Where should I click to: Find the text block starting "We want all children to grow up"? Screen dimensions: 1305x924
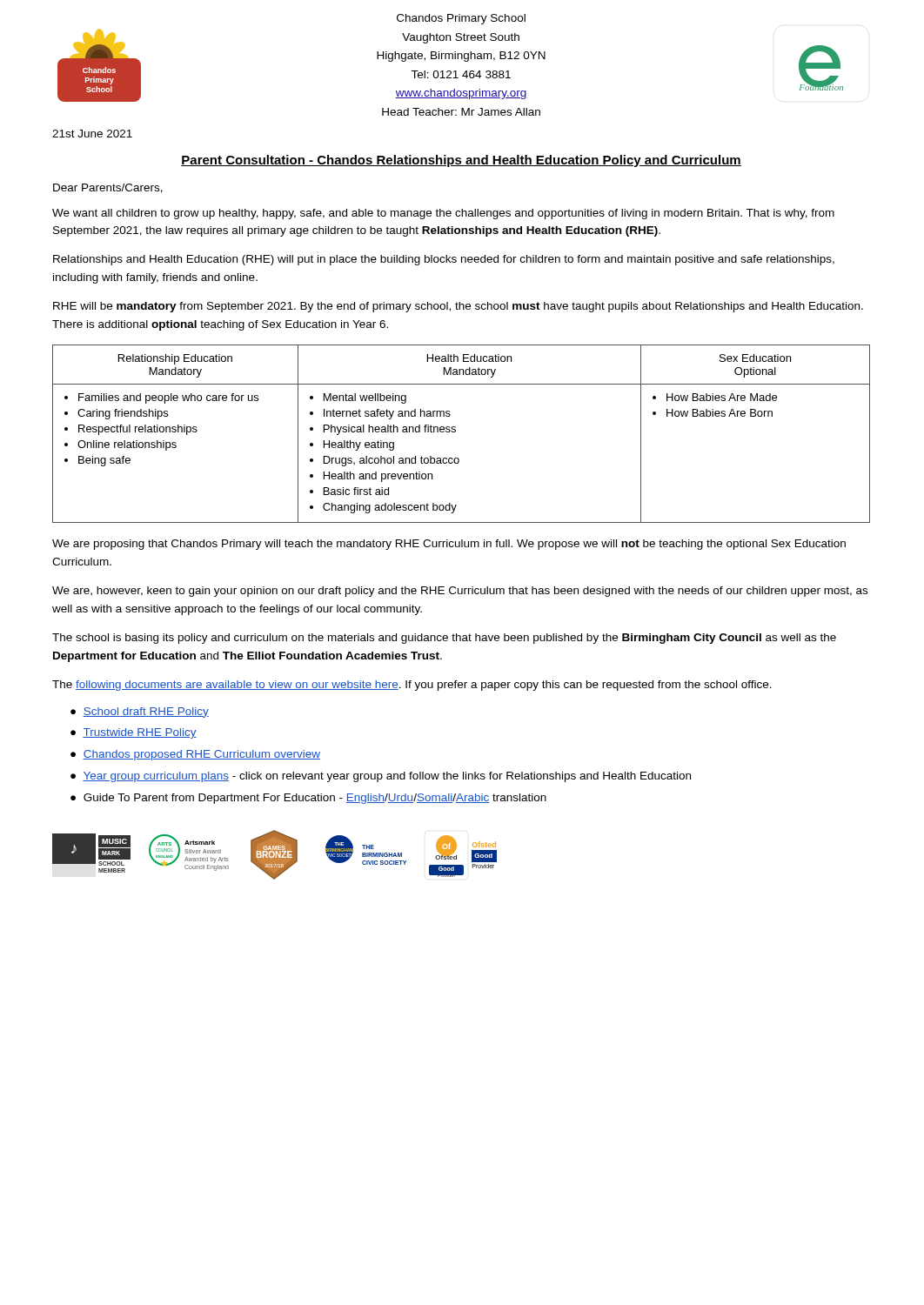point(443,221)
